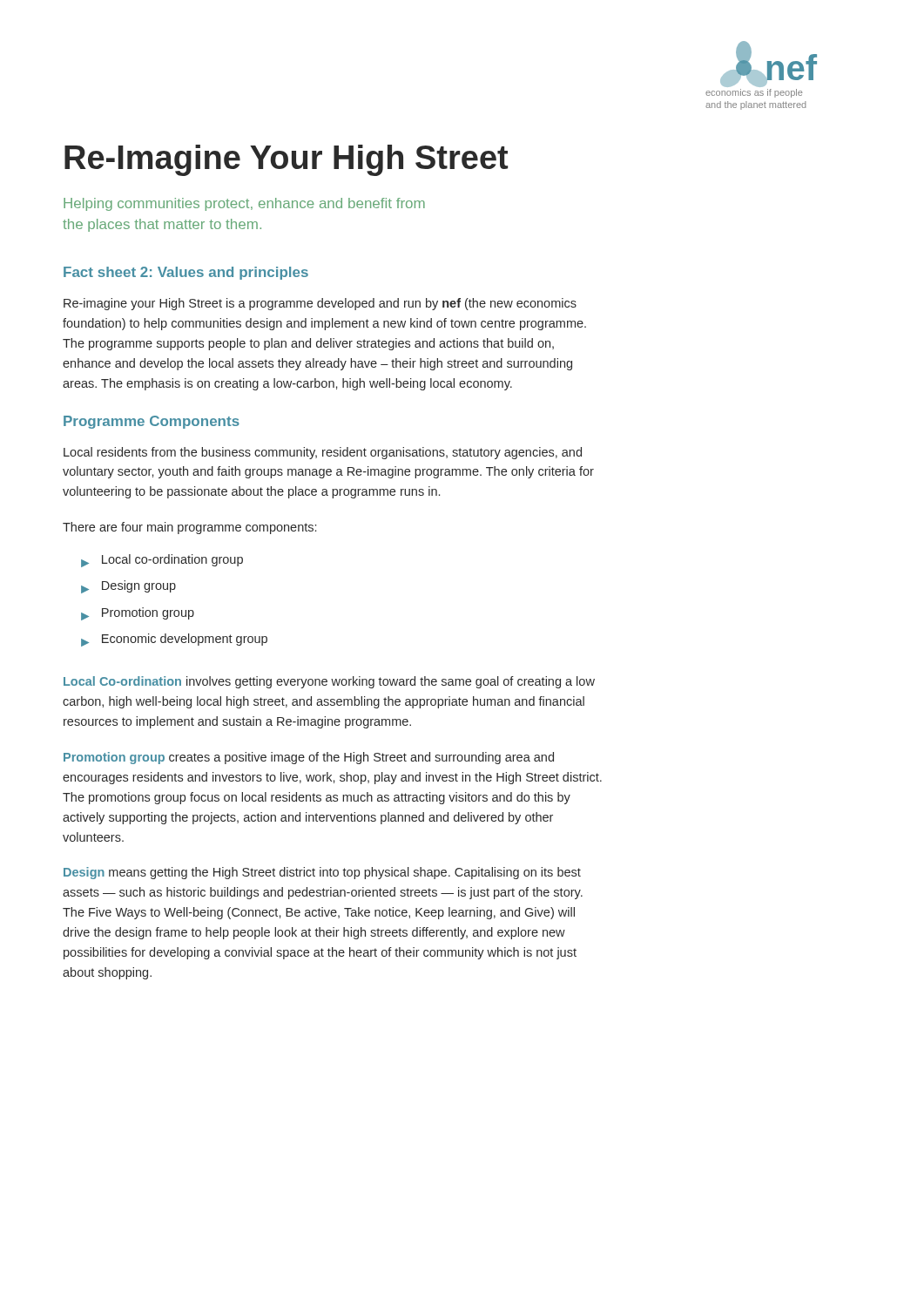This screenshot has height=1307, width=924.
Task: Select the logo
Action: coord(783,78)
